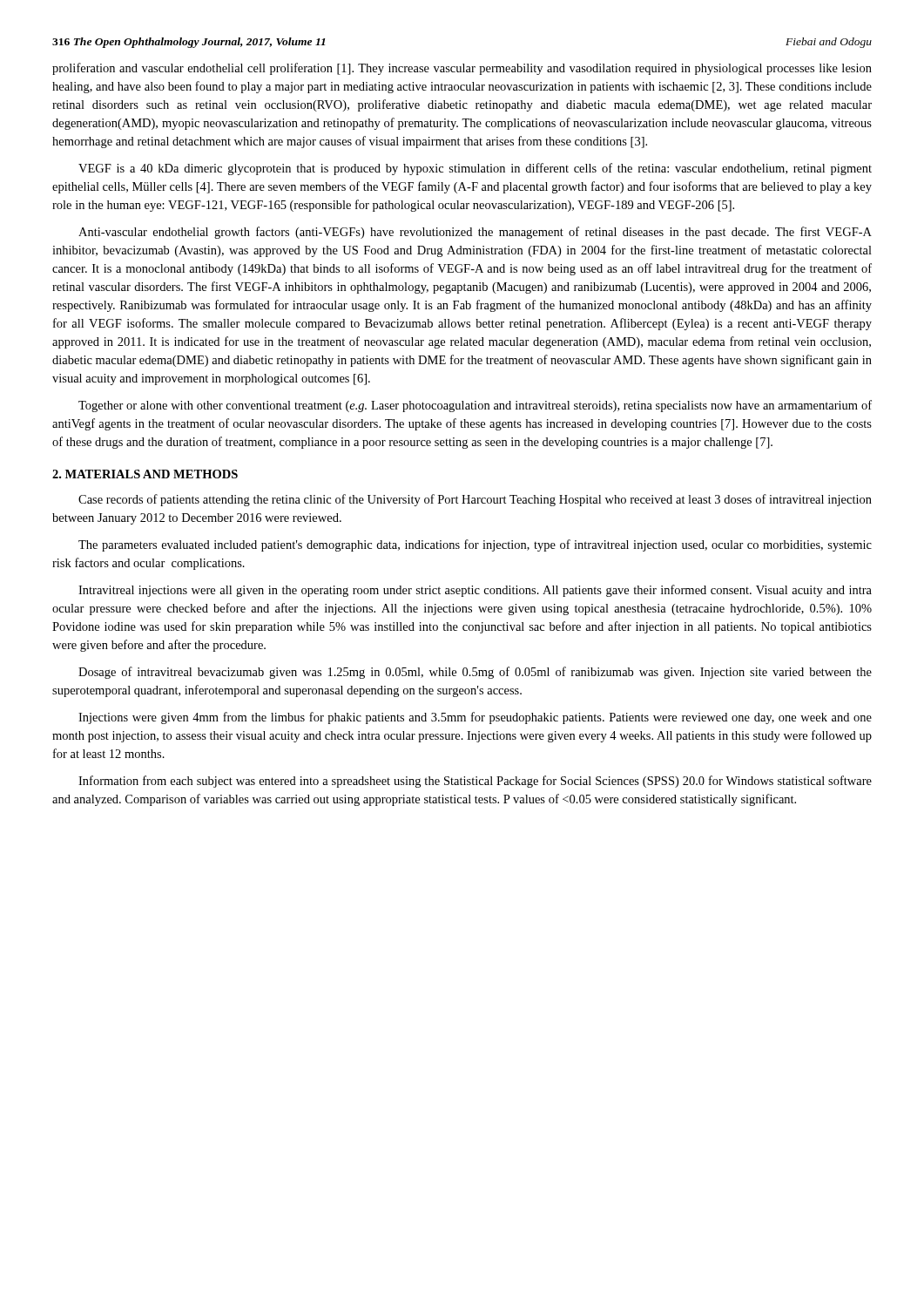Where is the passage that starts "Anti-vascular endothelial growth factors (anti-VEGFs) have"?
The width and height of the screenshot is (924, 1307).
coord(462,305)
